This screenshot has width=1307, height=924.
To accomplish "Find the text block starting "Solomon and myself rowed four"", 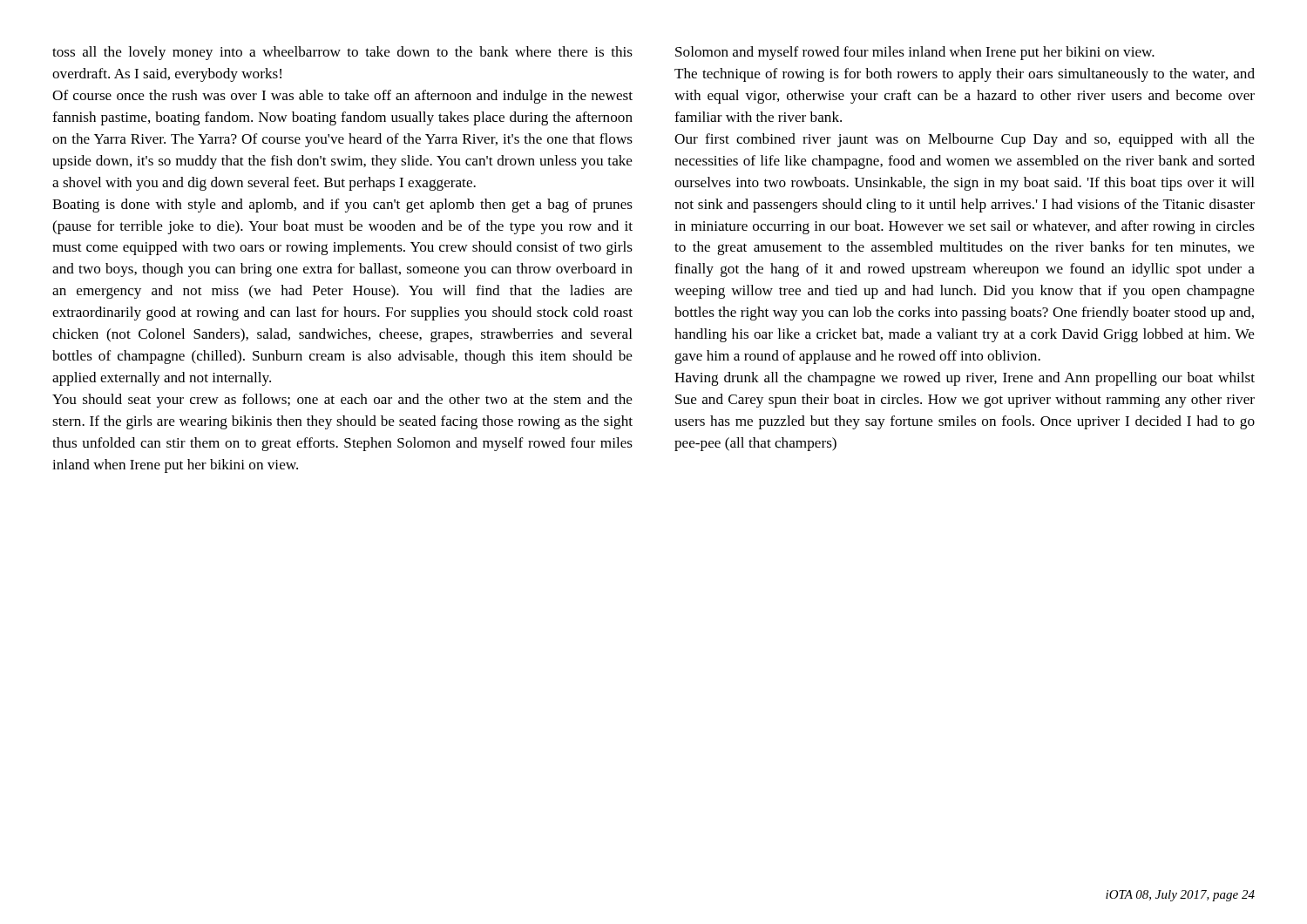I will 965,248.
